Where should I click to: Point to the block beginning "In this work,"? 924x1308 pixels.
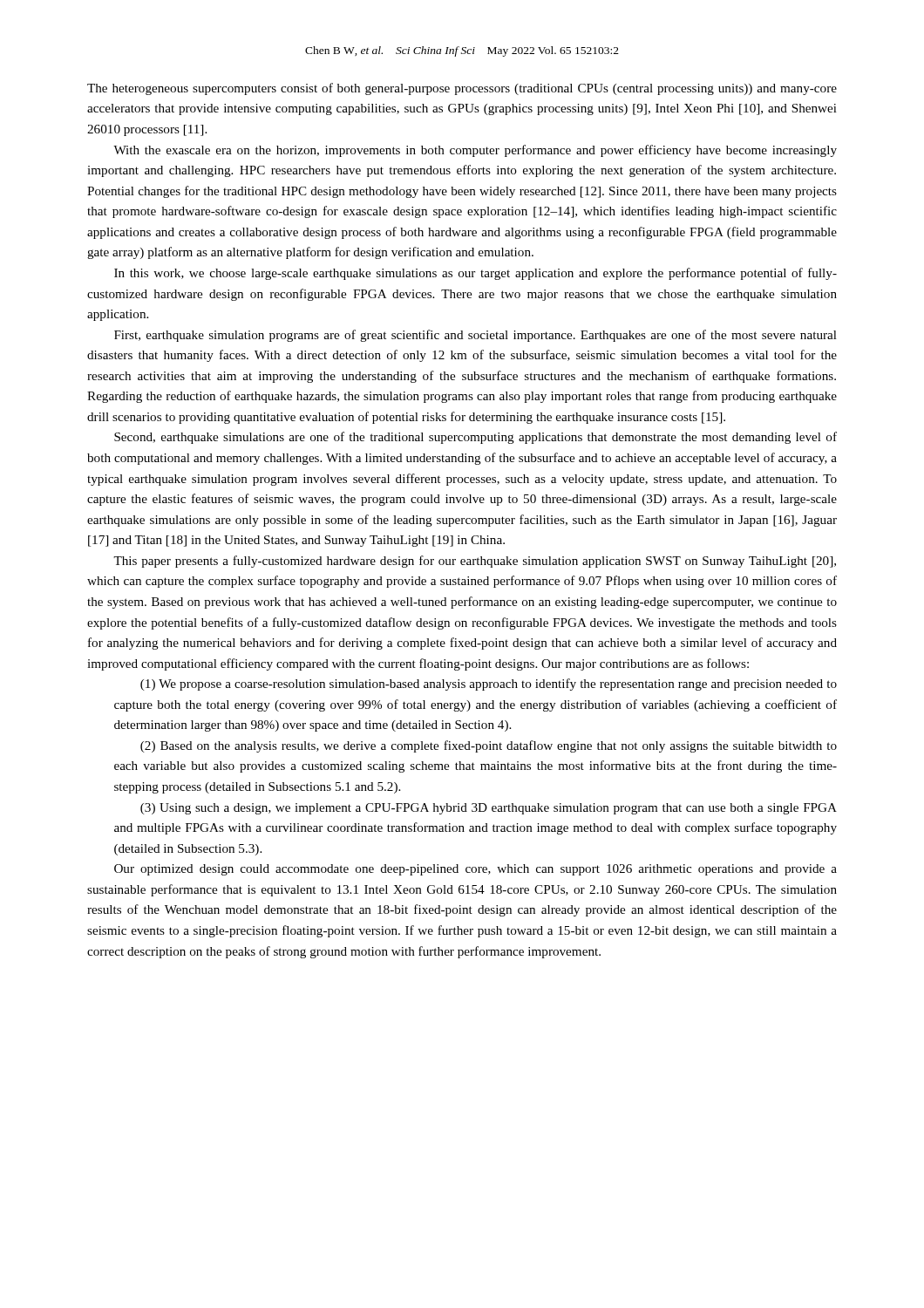(462, 293)
